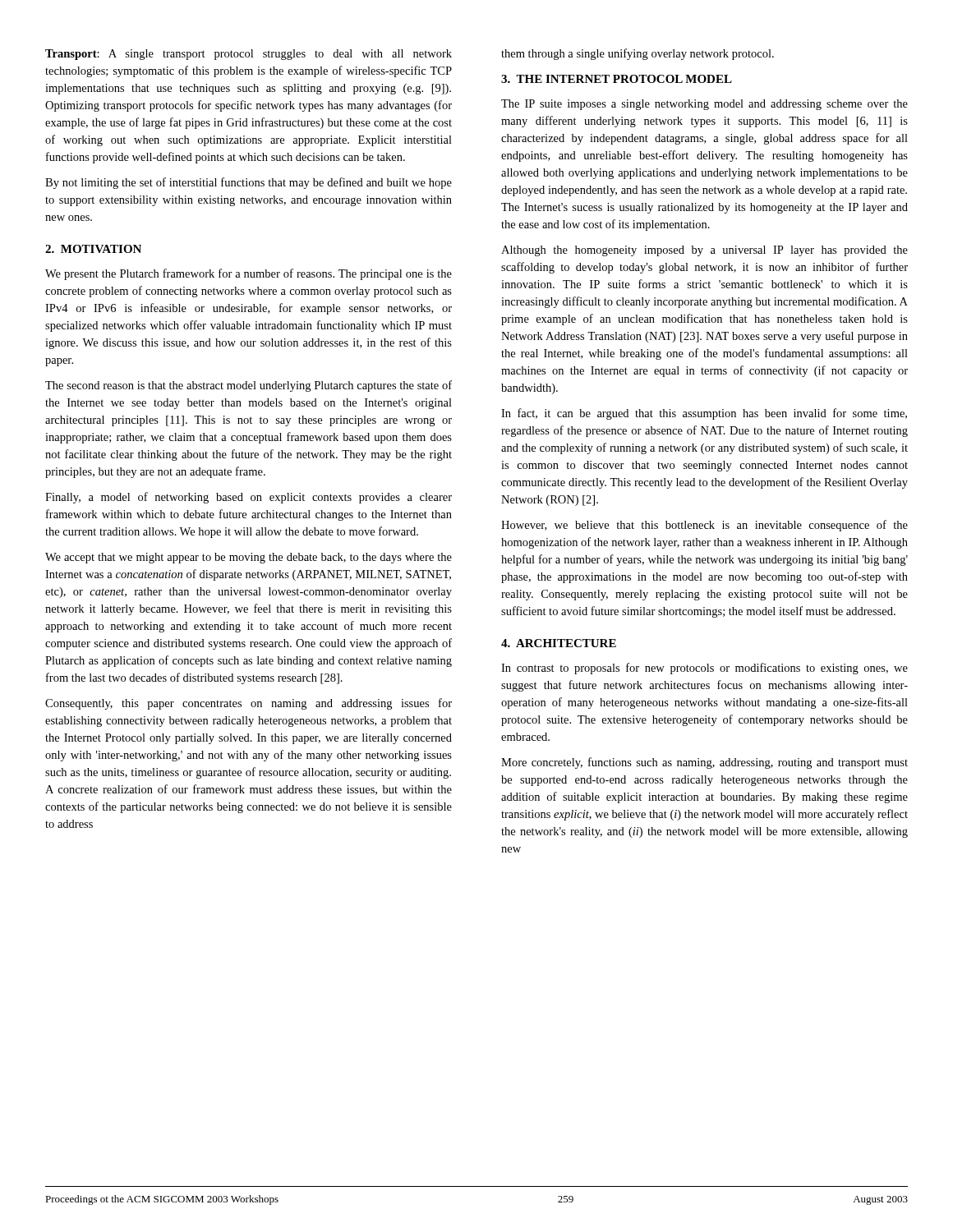Image resolution: width=953 pixels, height=1232 pixels.
Task: Find the text block containing "We accept that"
Action: click(248, 618)
